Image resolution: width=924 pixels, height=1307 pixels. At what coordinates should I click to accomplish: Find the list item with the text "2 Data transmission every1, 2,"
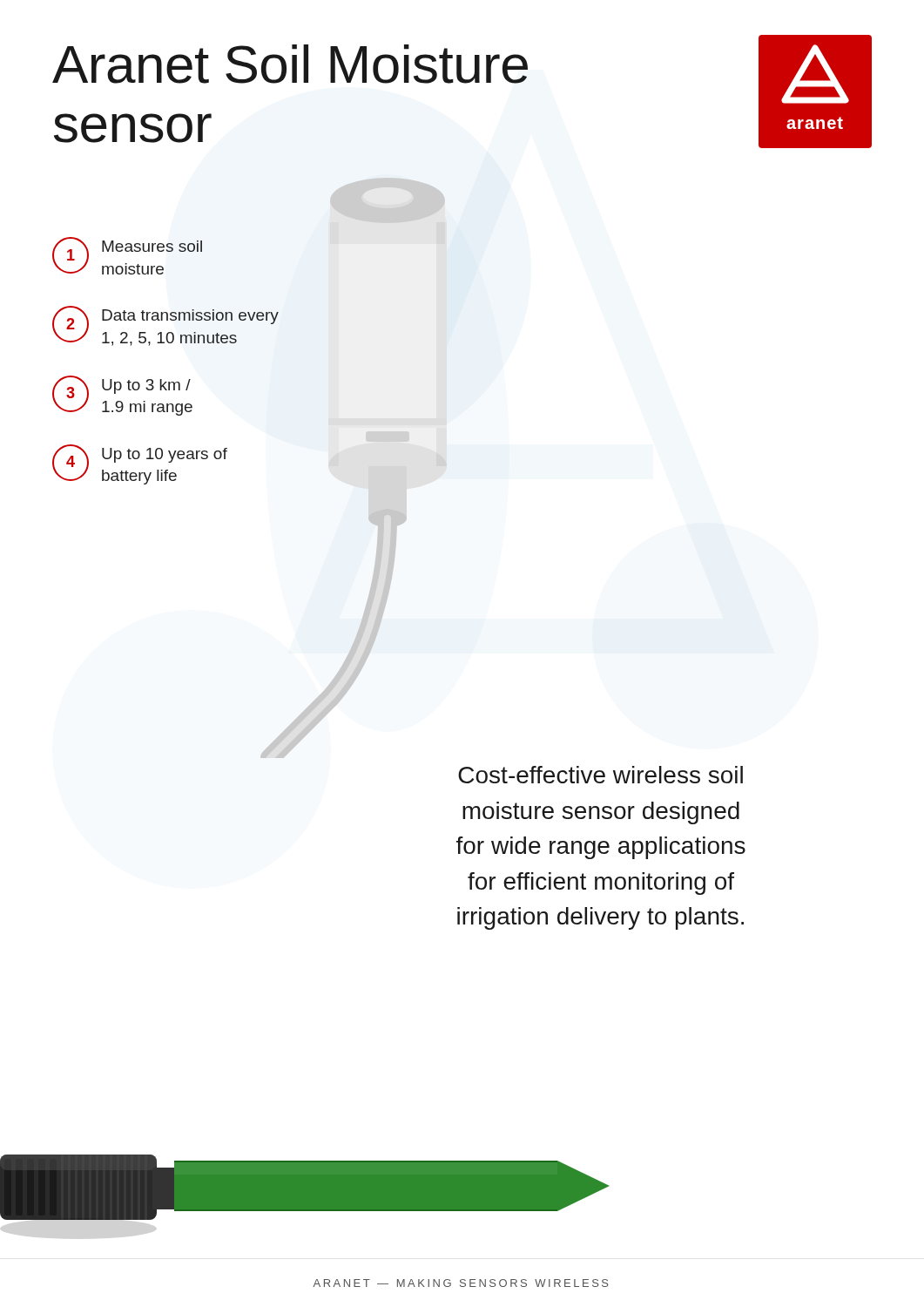[165, 327]
